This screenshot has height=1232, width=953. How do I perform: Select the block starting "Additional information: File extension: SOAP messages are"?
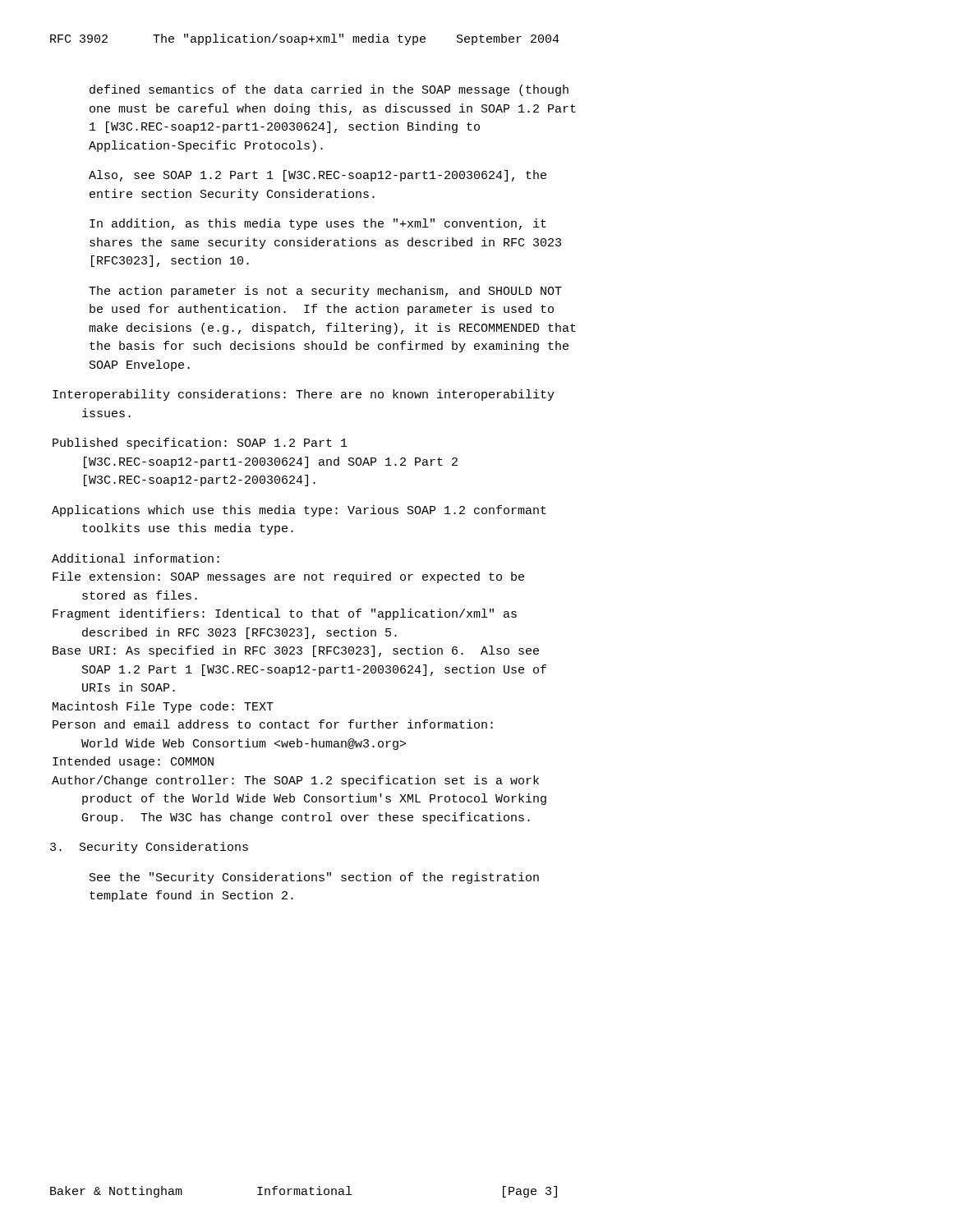pos(136,558)
